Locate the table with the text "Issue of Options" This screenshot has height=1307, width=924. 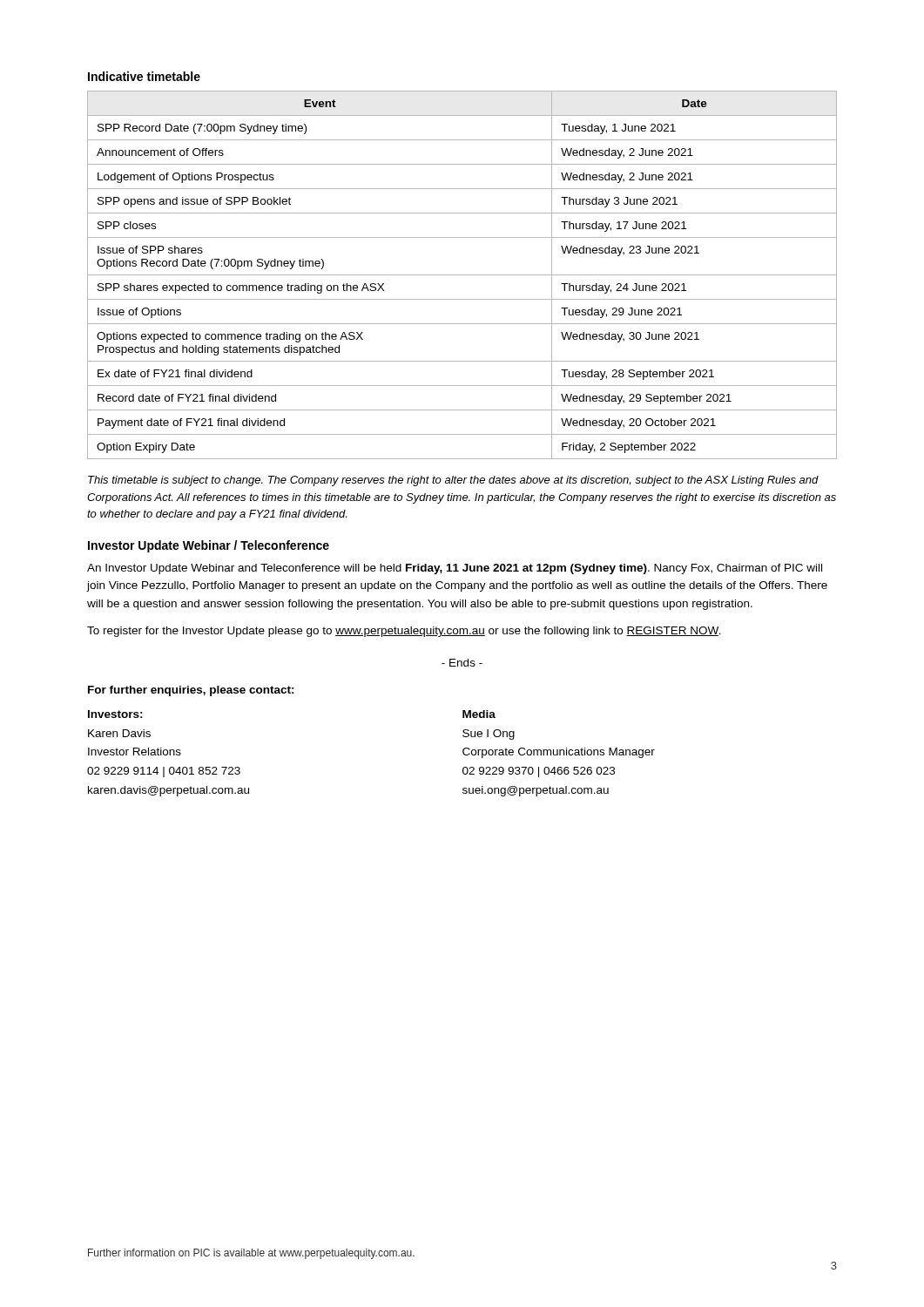462,275
